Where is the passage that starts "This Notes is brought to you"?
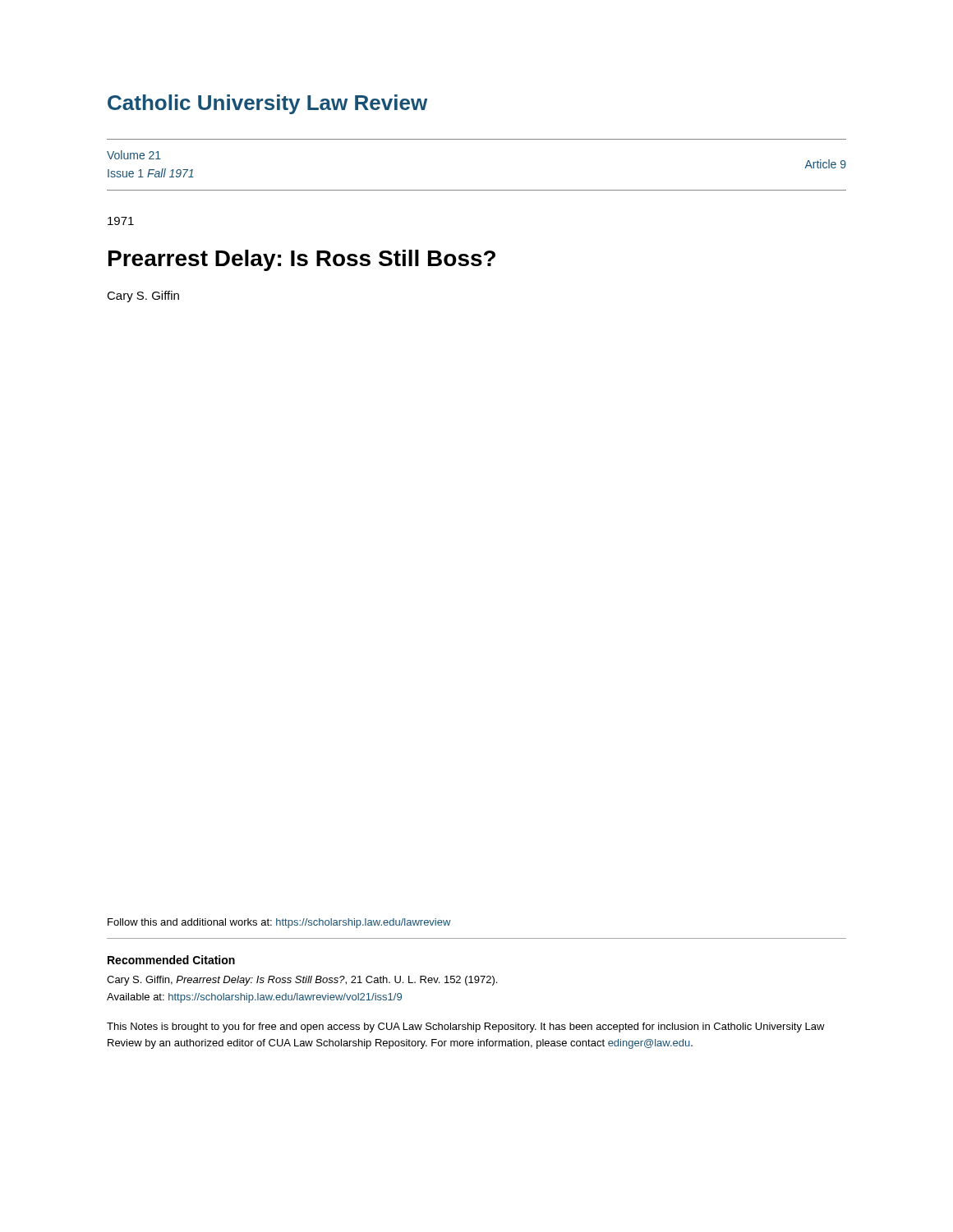 [x=466, y=1034]
